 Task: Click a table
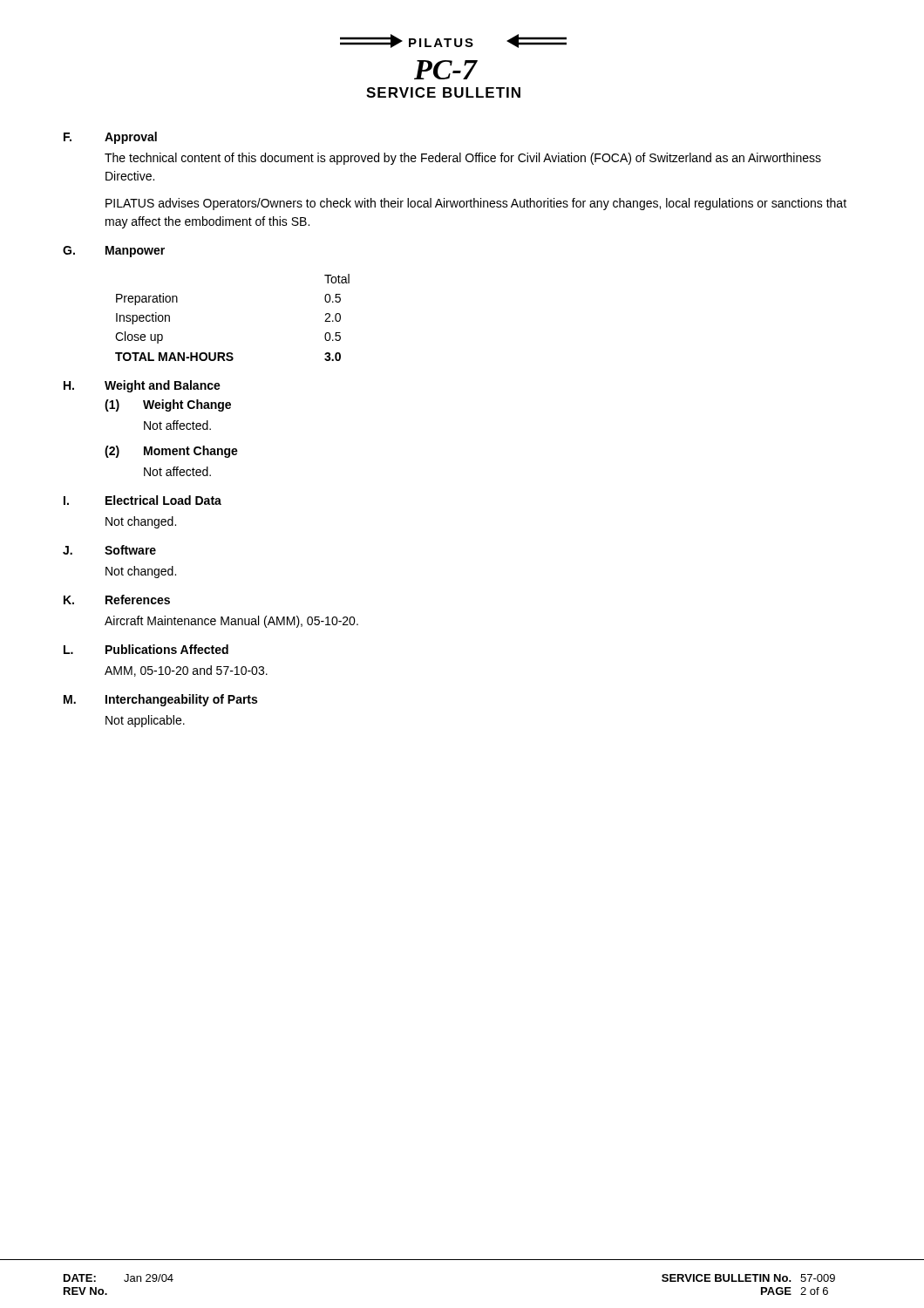(488, 318)
